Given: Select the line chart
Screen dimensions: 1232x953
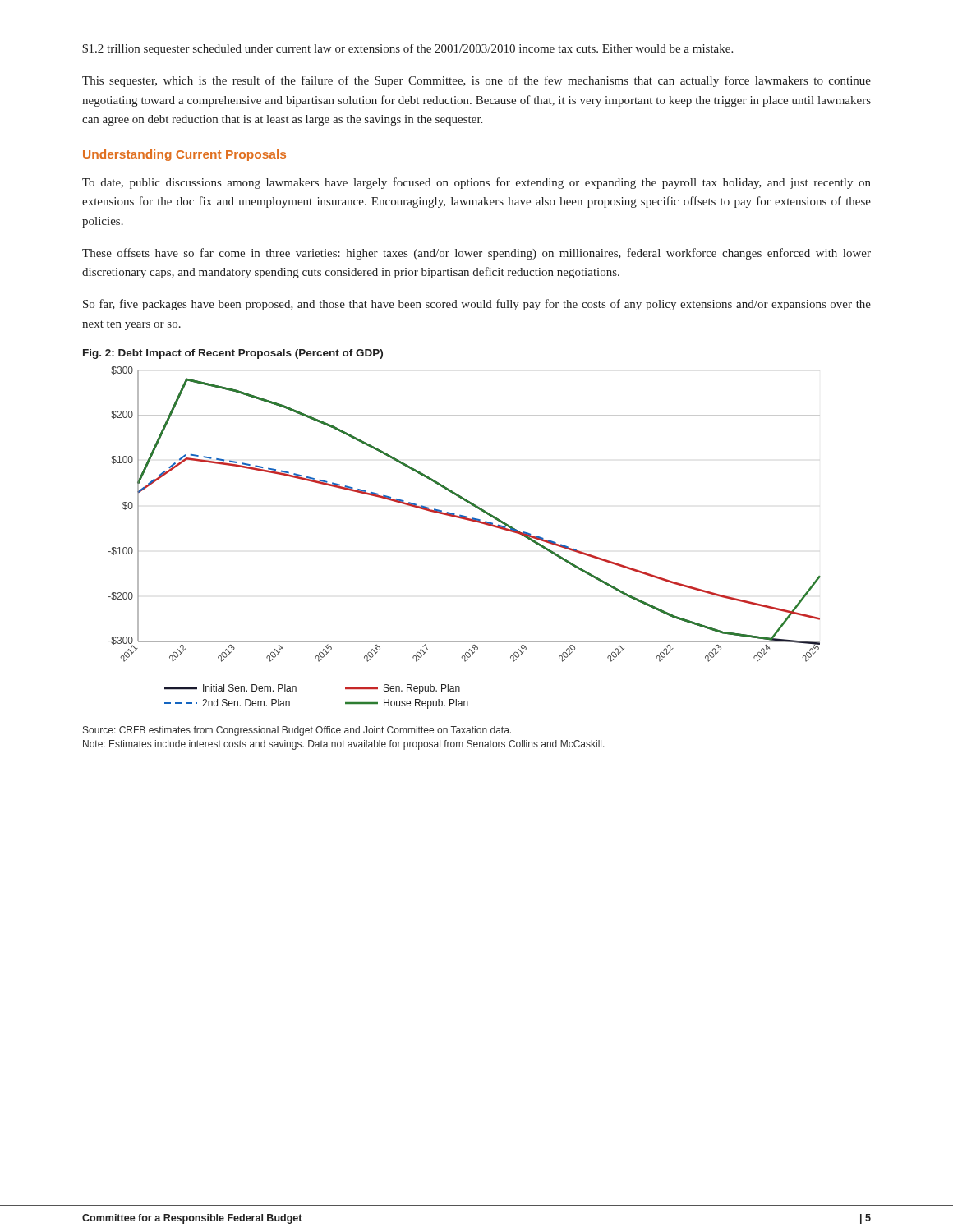Looking at the screenshot, I should point(460,540).
